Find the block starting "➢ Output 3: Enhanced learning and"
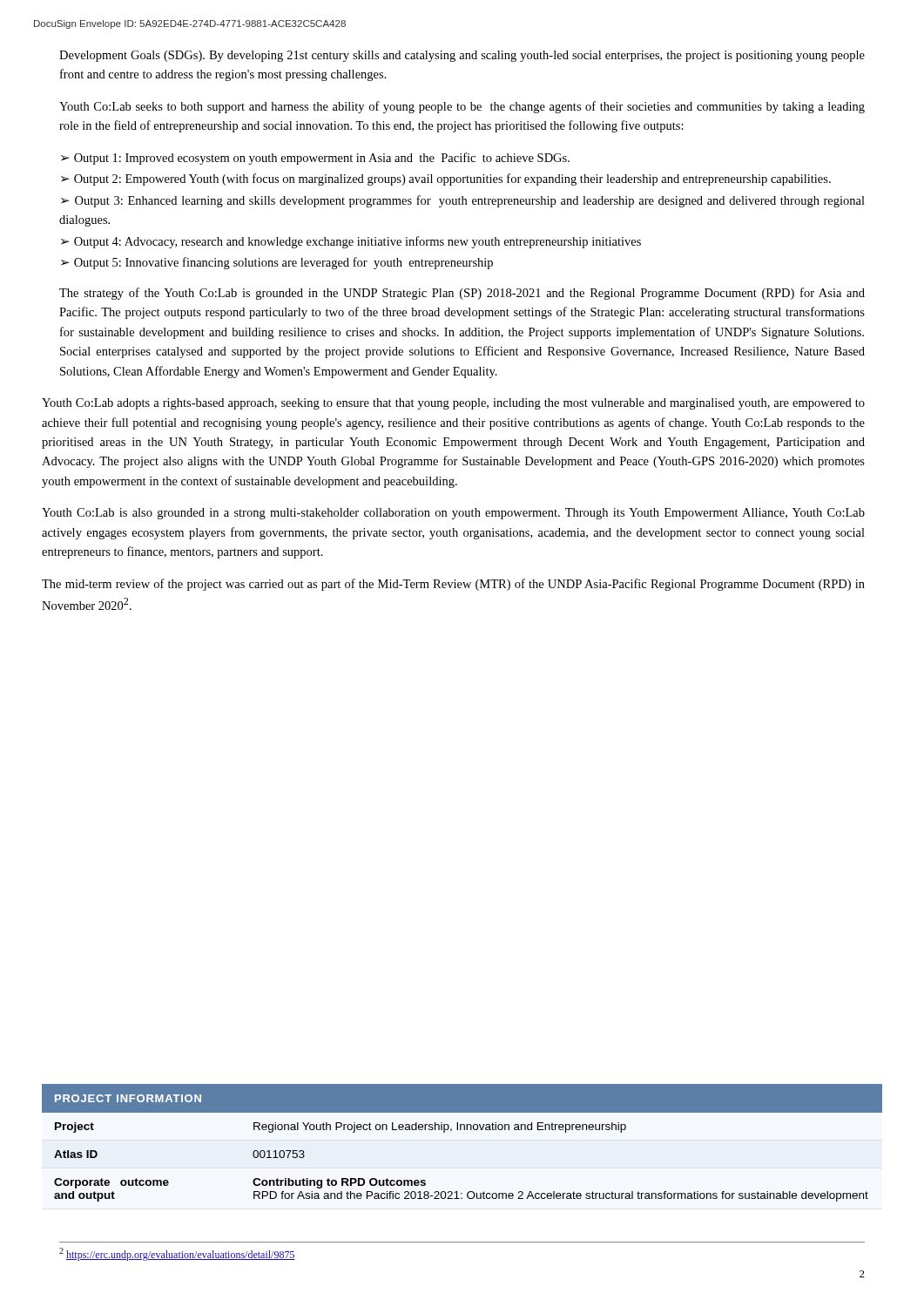The width and height of the screenshot is (924, 1307). point(462,210)
